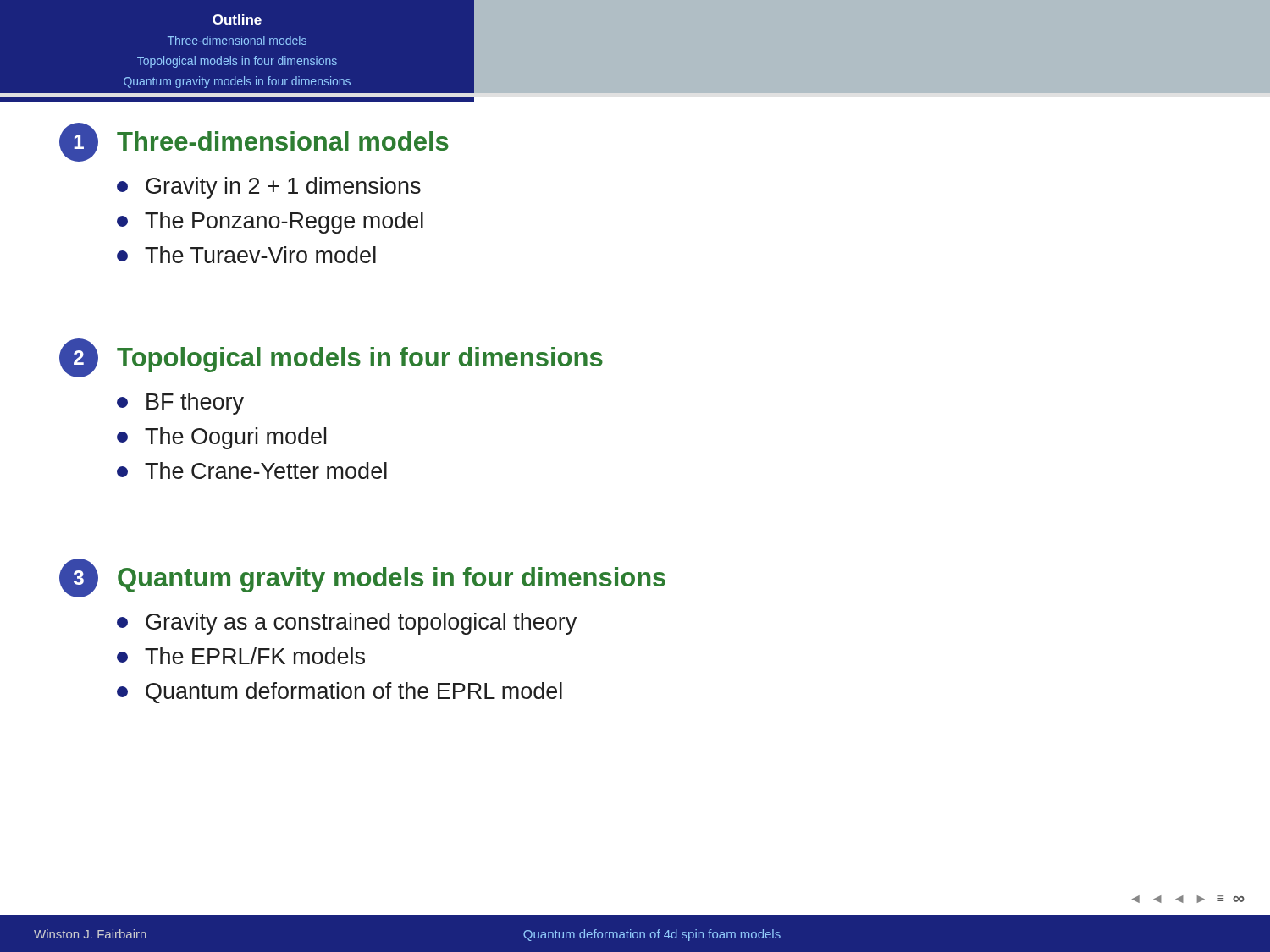
Task: Click the passage that begins "Gravity as a constrained topological"
Action: coord(347,622)
